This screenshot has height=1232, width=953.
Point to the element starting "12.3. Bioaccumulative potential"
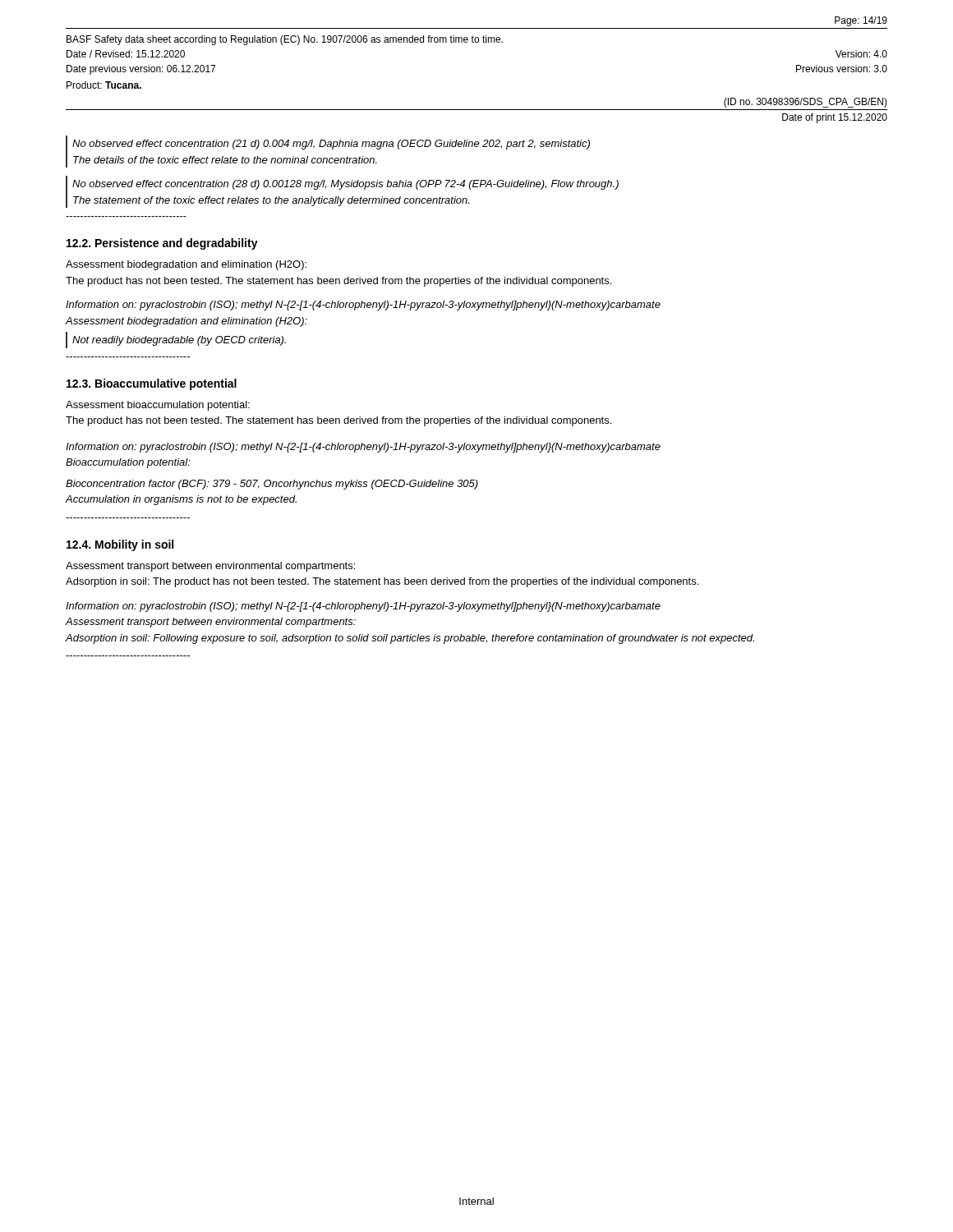coord(151,383)
